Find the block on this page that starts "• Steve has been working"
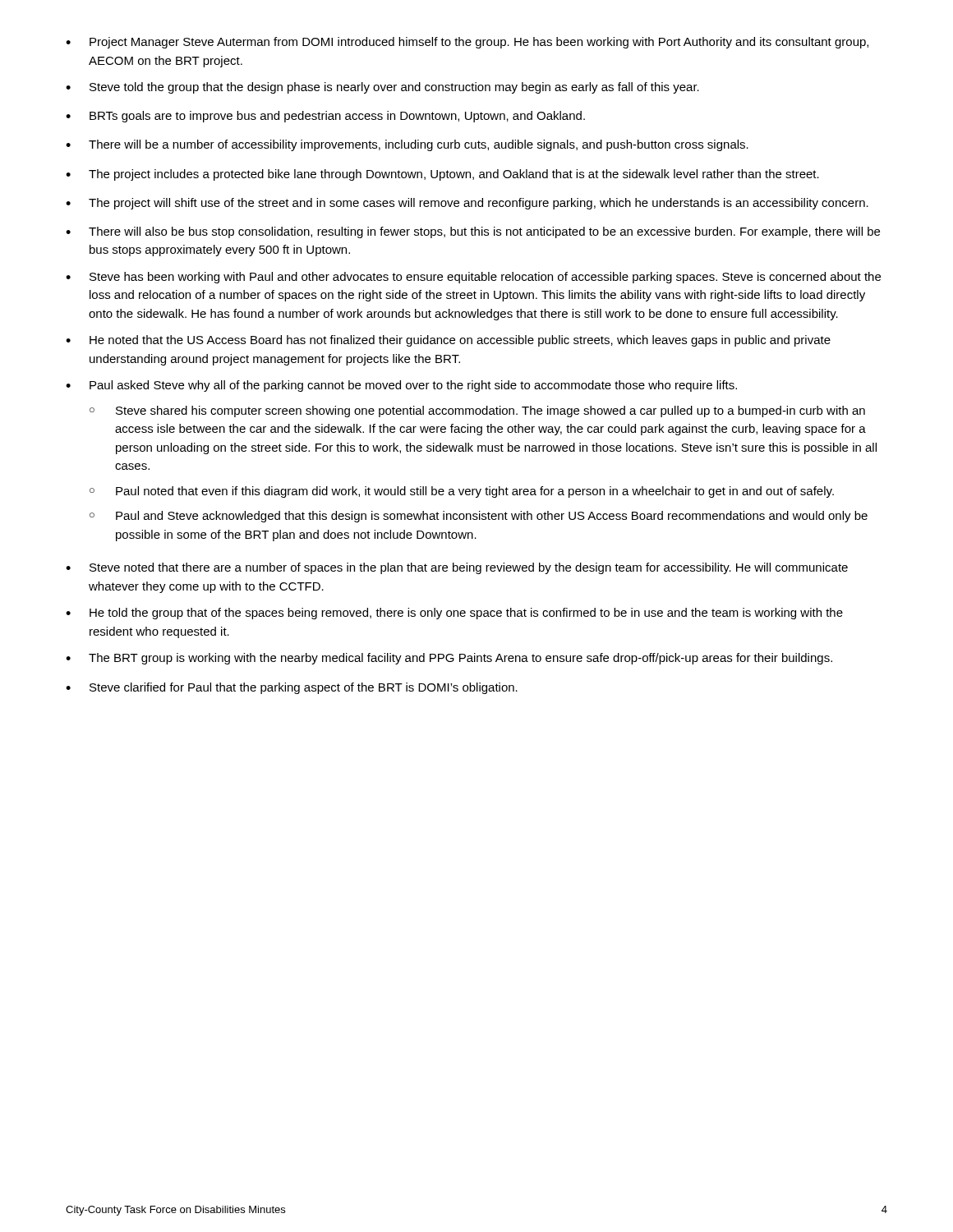953x1232 pixels. point(476,295)
